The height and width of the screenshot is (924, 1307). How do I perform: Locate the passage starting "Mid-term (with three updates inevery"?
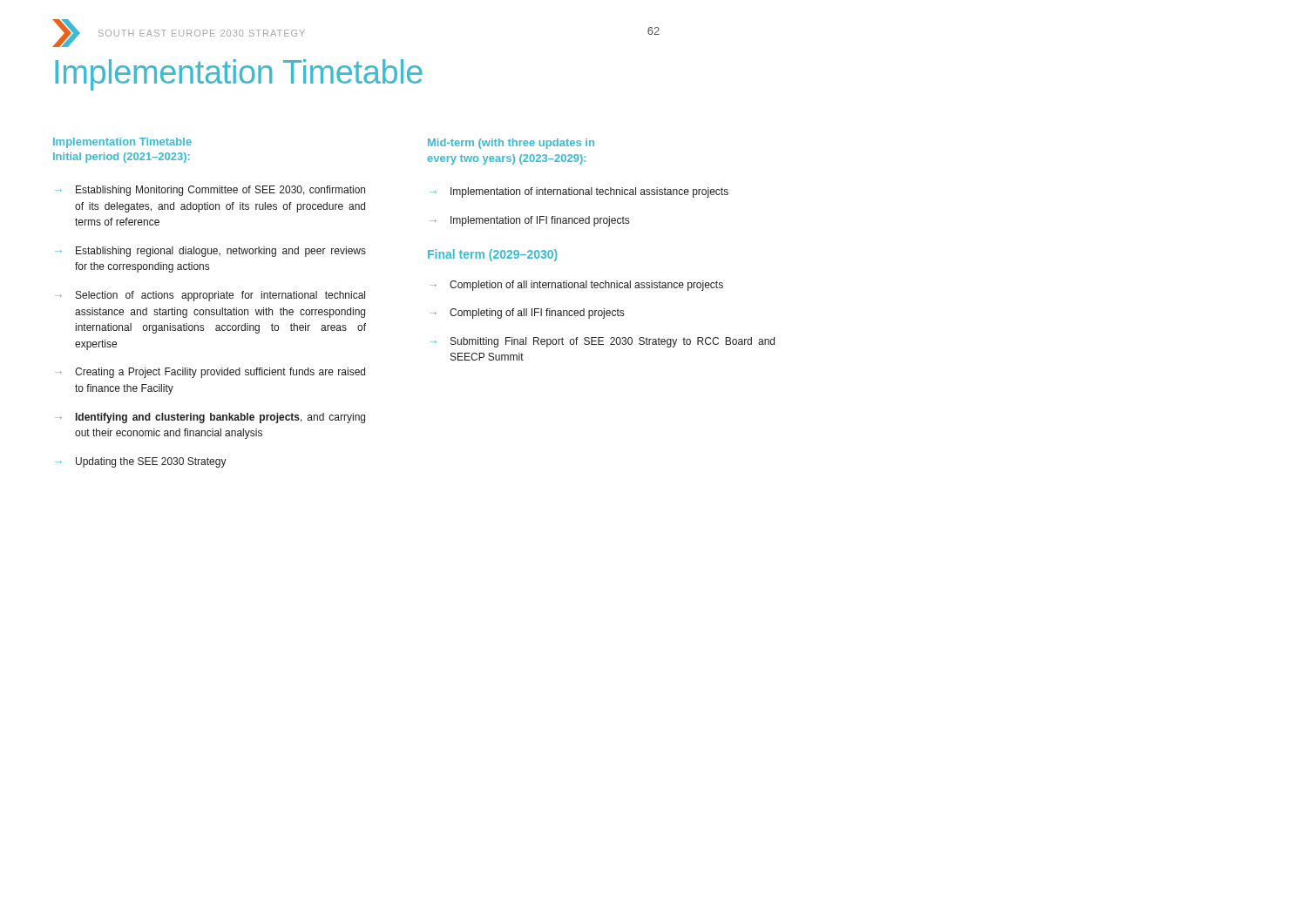tap(511, 151)
